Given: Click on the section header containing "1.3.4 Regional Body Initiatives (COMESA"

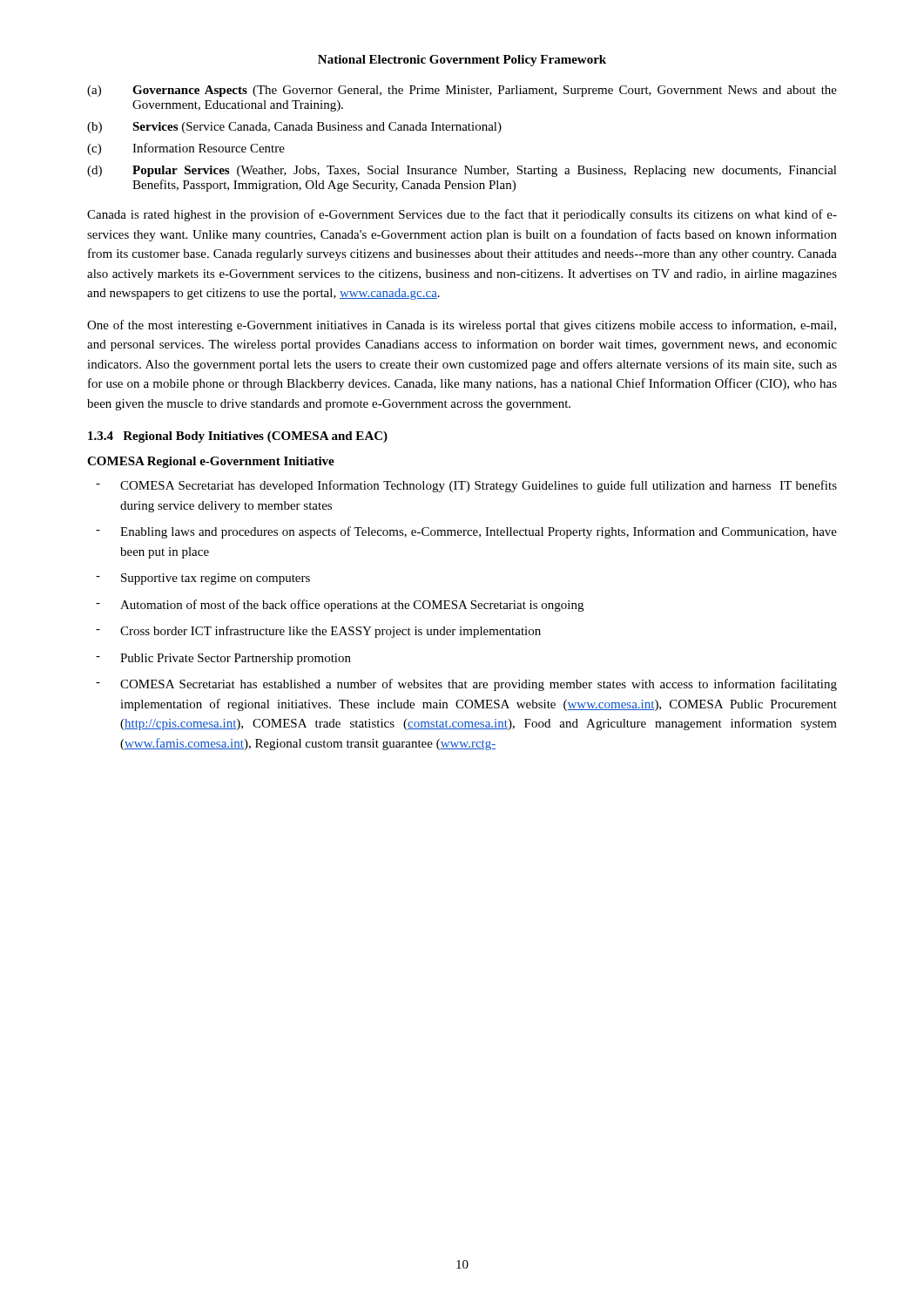Looking at the screenshot, I should tap(237, 436).
